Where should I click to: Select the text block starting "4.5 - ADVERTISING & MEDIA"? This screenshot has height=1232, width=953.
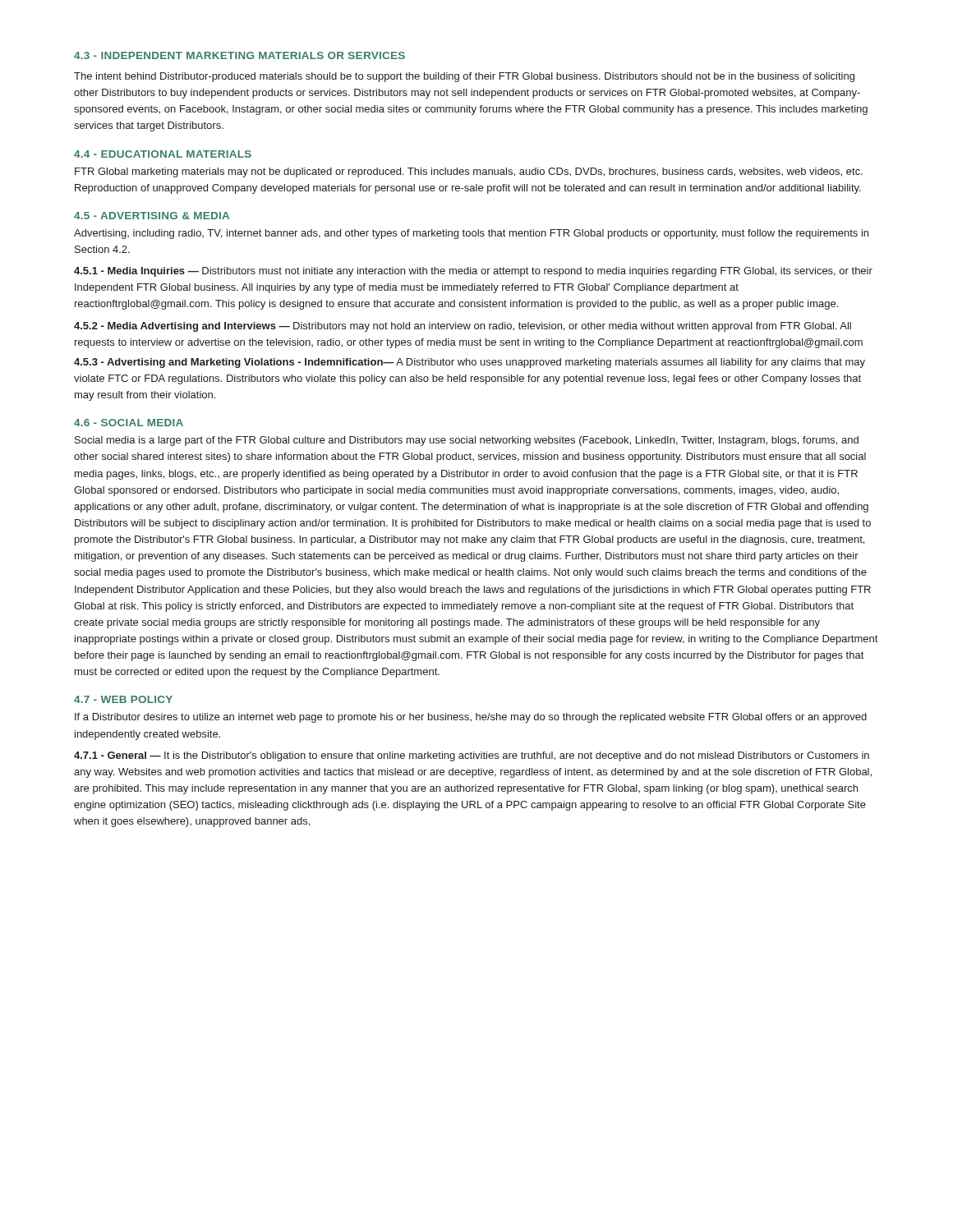point(152,215)
